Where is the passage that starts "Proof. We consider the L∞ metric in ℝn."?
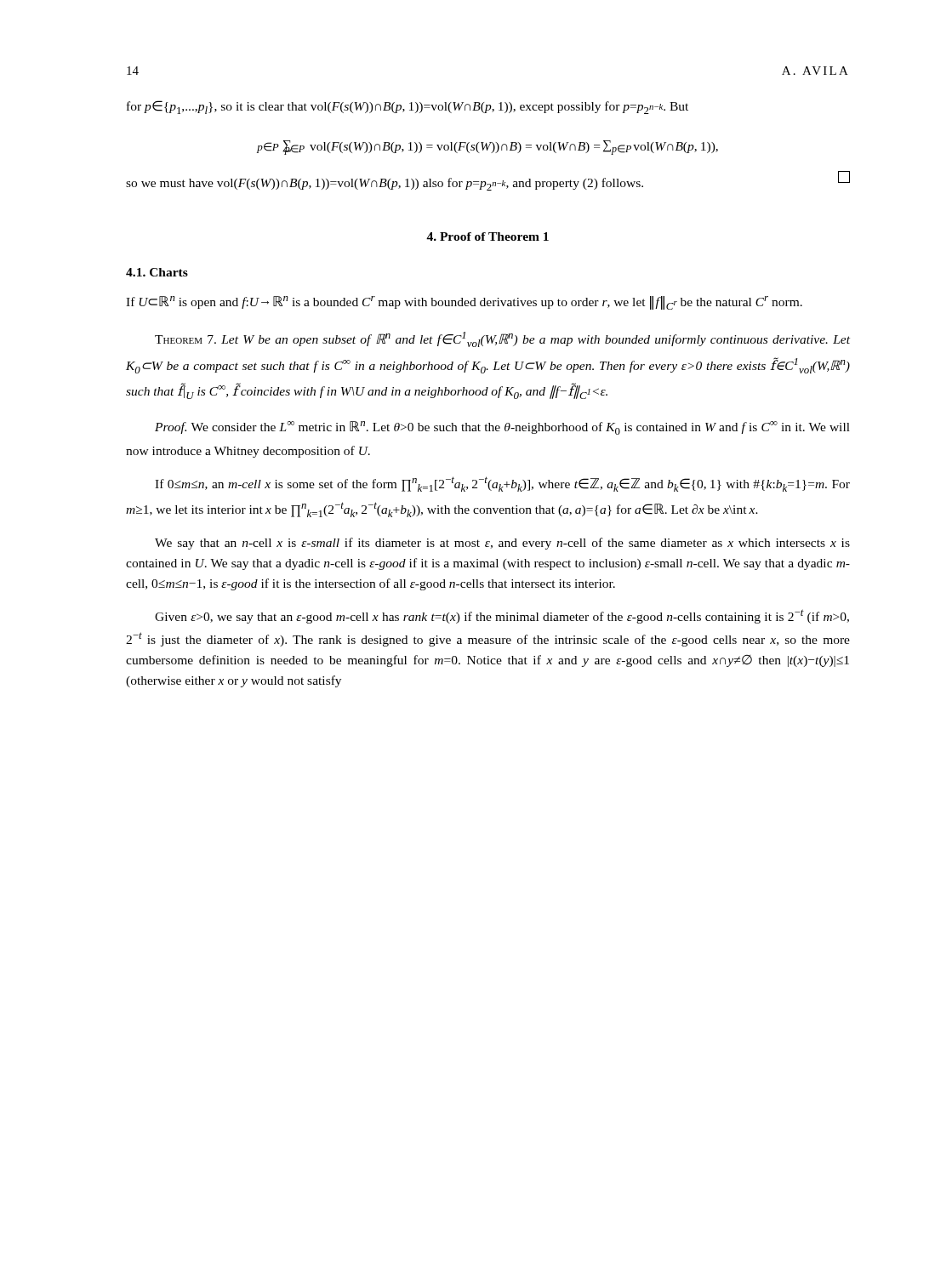Viewport: 952px width, 1276px height. pos(488,437)
